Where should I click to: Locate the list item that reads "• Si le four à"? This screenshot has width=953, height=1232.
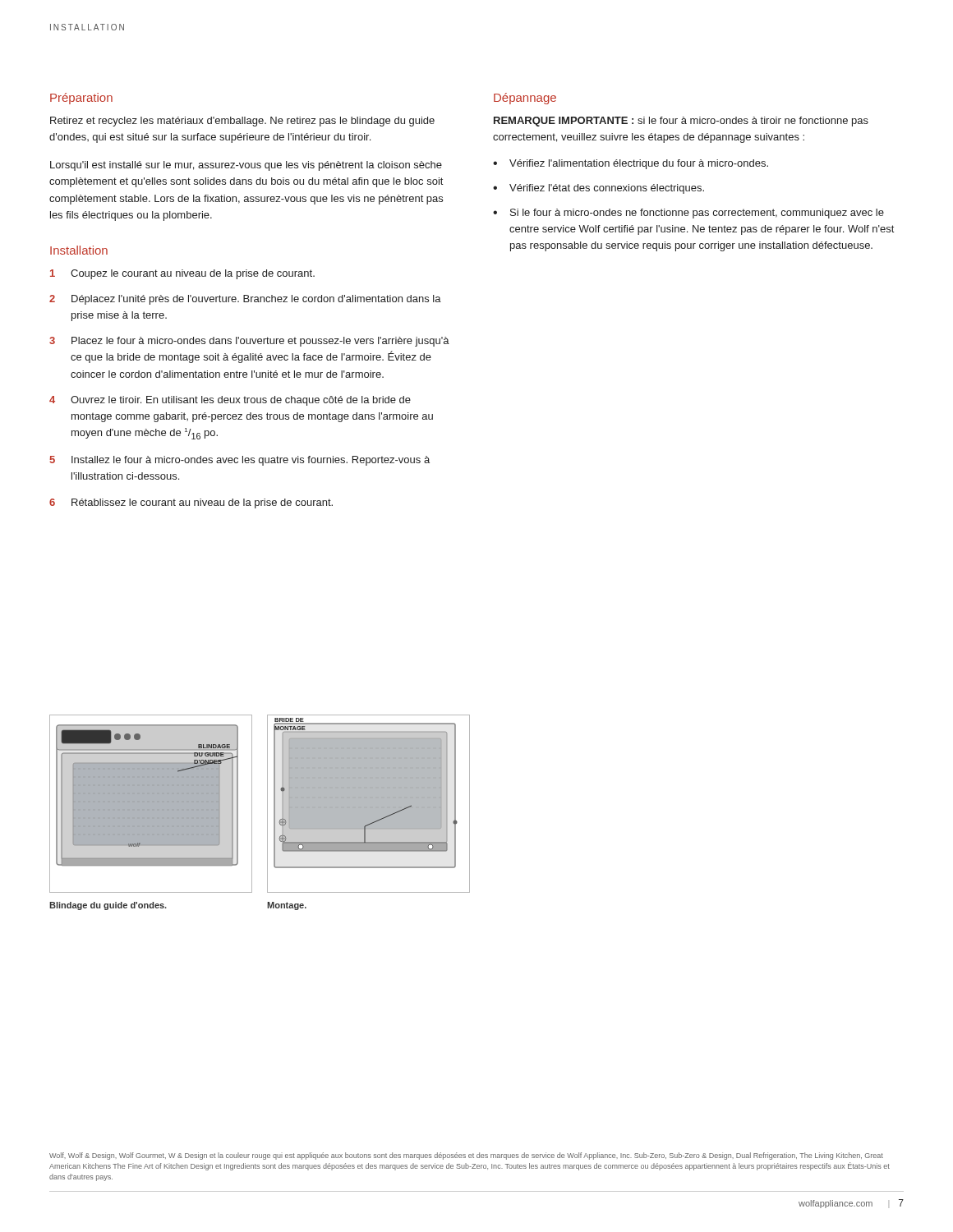click(698, 229)
